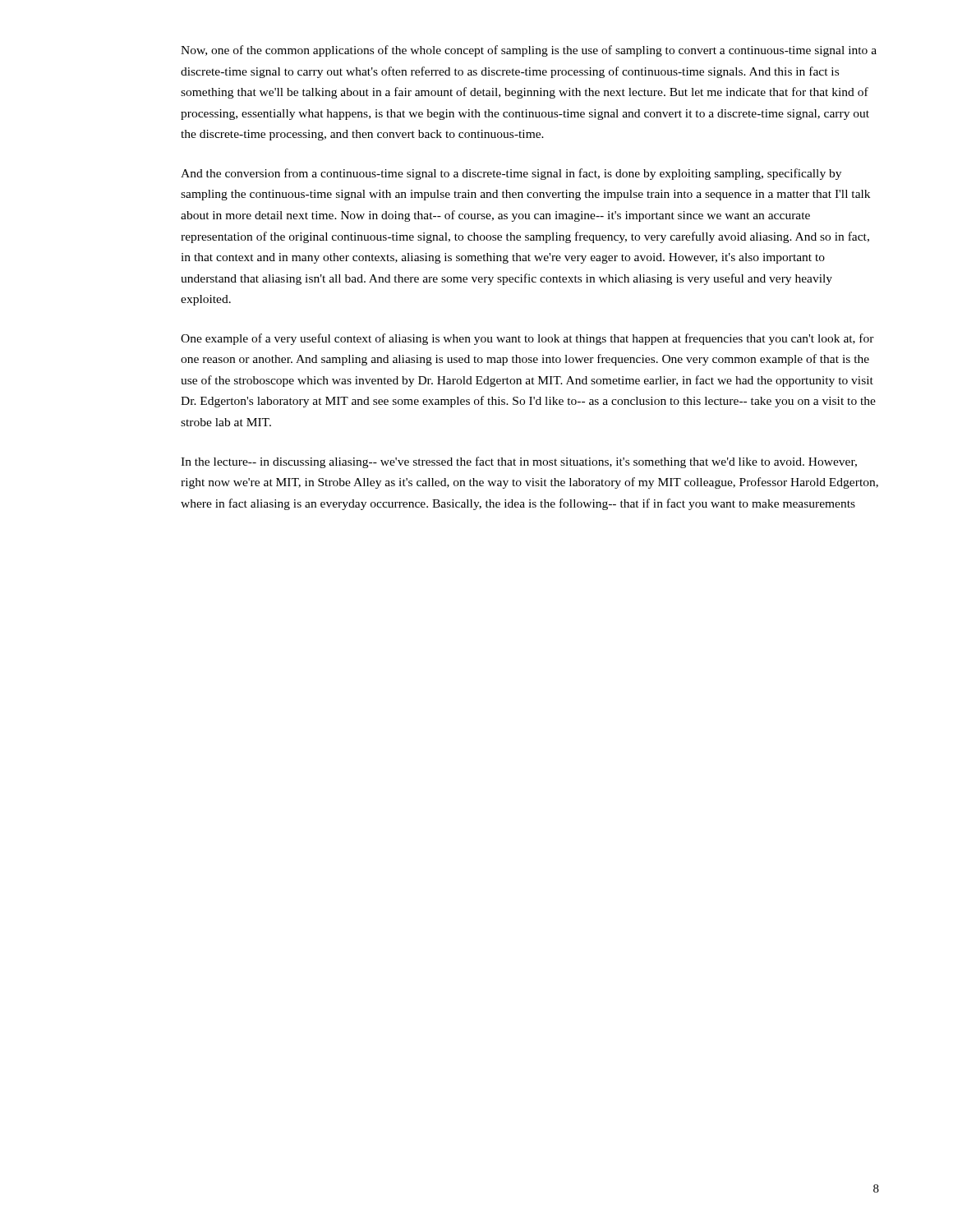Point to the text block starting "In the lecture-- in discussing aliasing-- we've"
The image size is (953, 1232).
coord(530,482)
